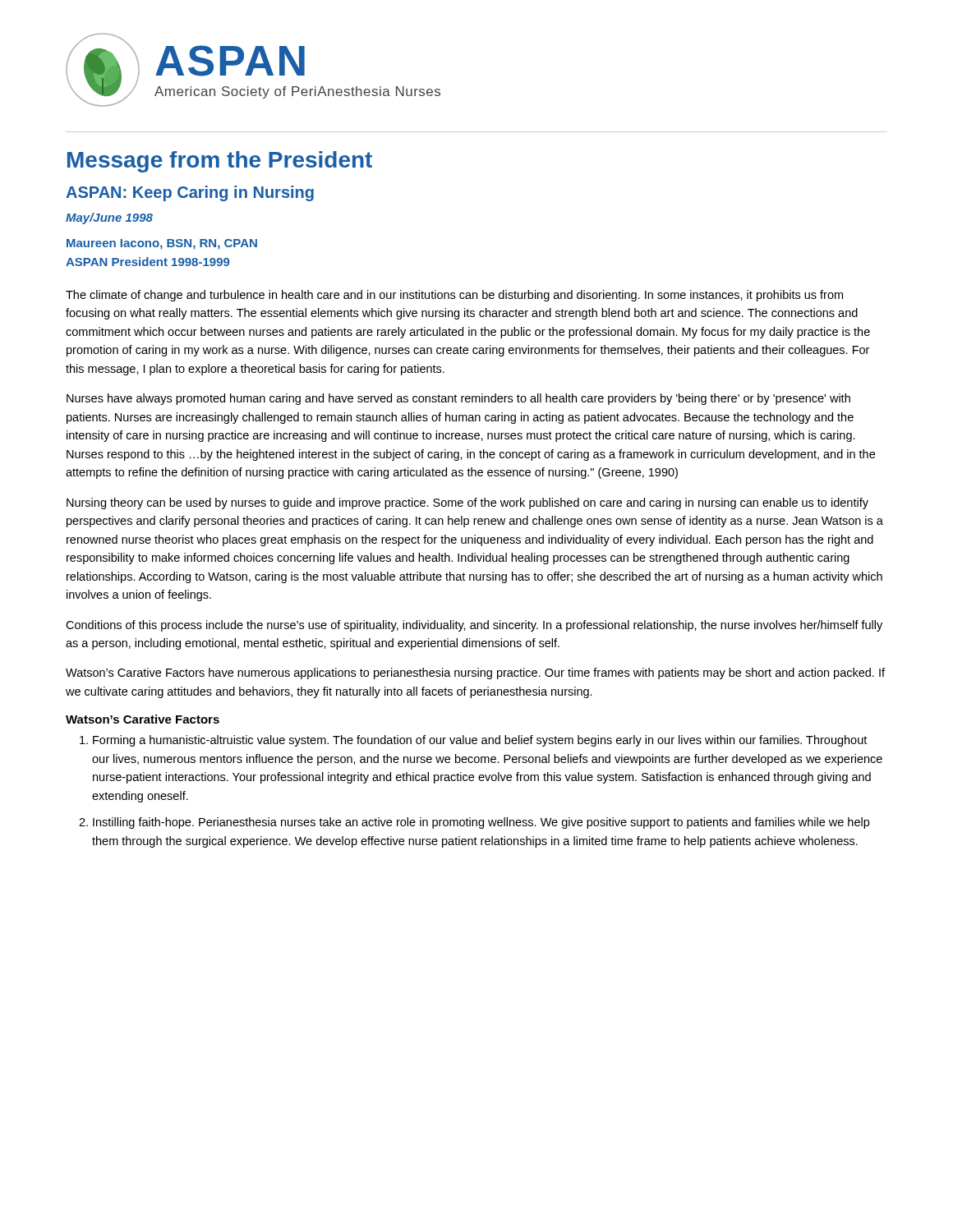Locate the logo
This screenshot has width=953, height=1232.
[476, 70]
